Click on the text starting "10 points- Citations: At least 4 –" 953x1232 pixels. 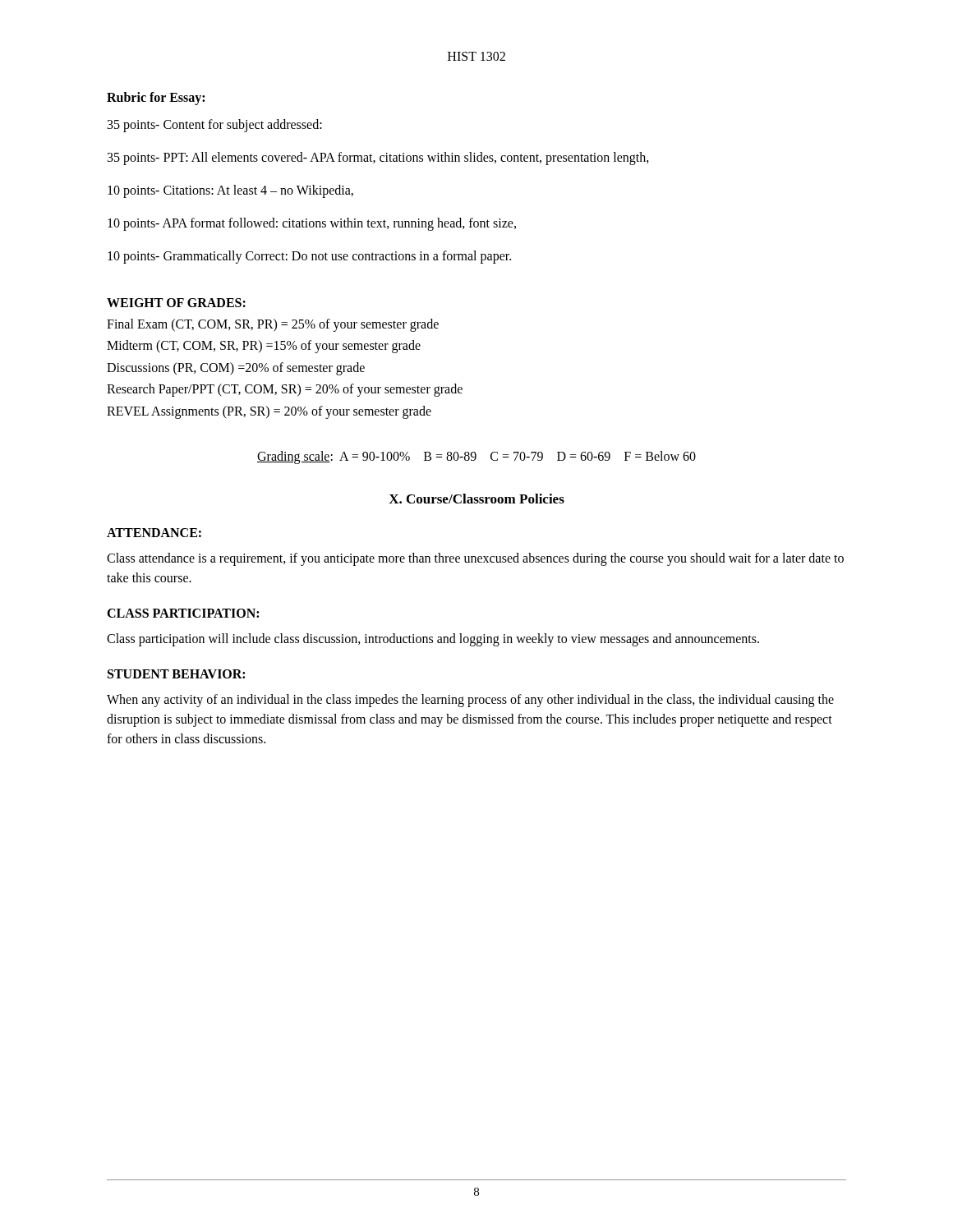(230, 190)
